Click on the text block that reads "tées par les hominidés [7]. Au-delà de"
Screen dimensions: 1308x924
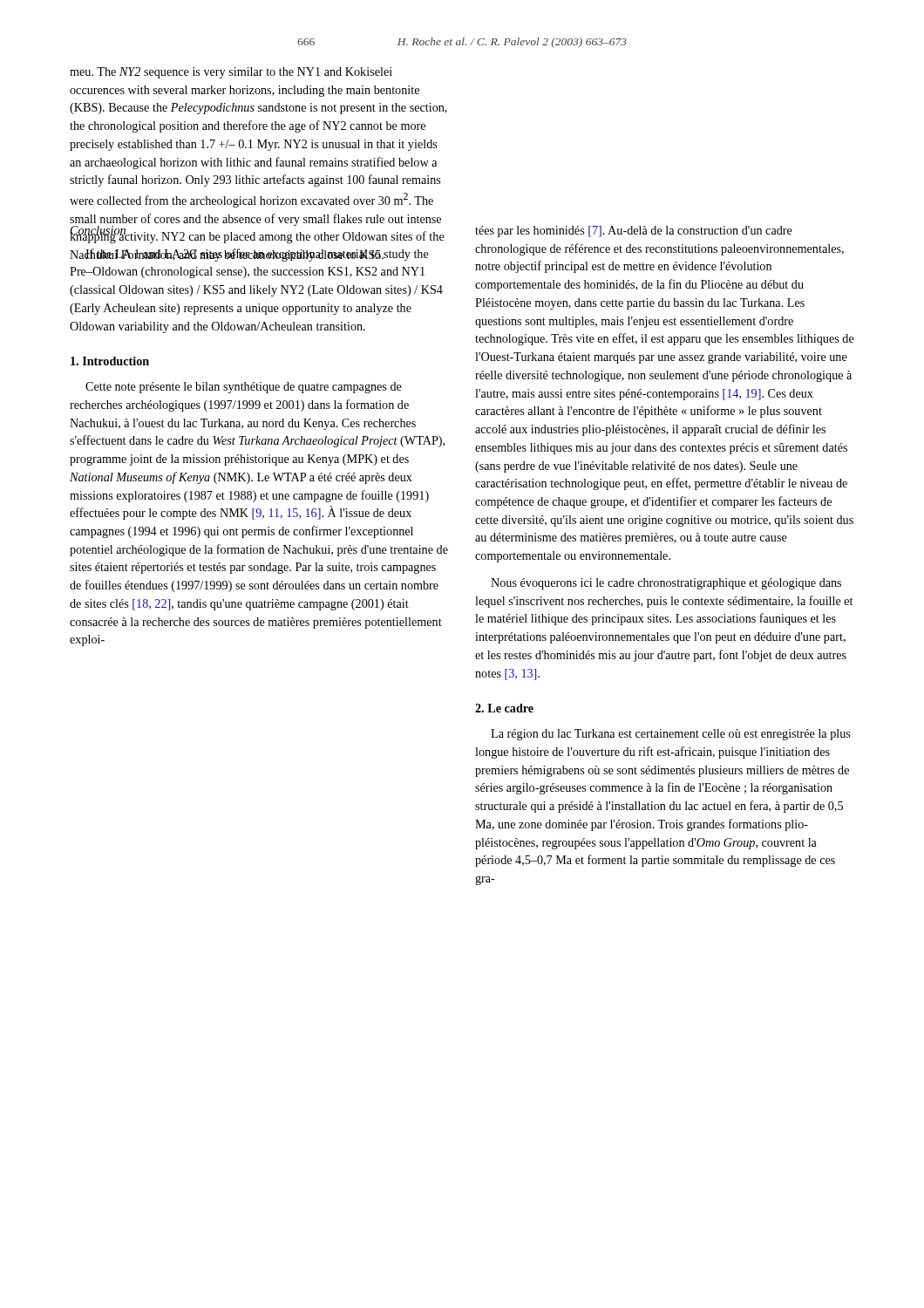coord(665,452)
